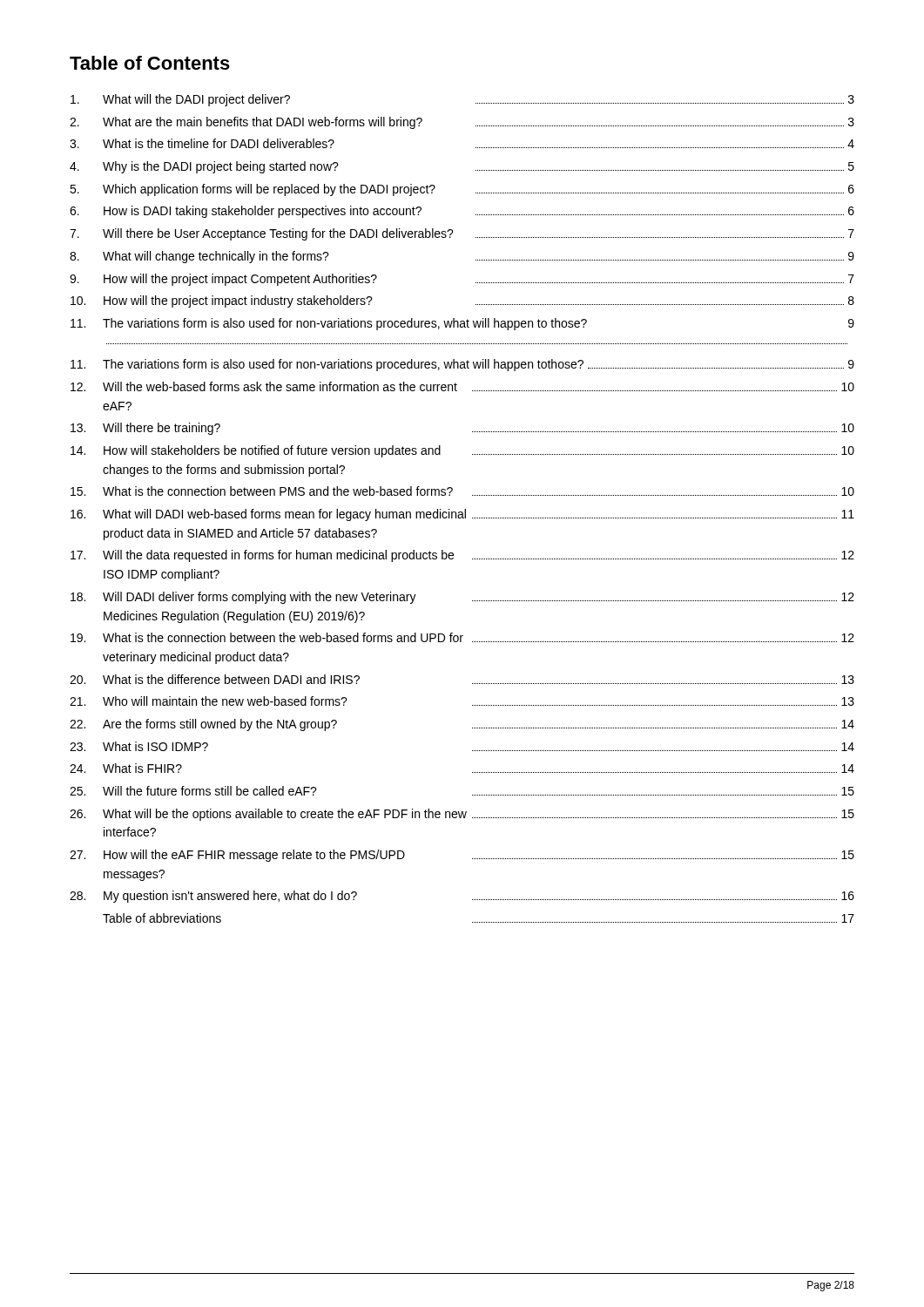Find the list item containing "What will the DADI project deliver? 3"
924x1307 pixels.
point(195,100)
